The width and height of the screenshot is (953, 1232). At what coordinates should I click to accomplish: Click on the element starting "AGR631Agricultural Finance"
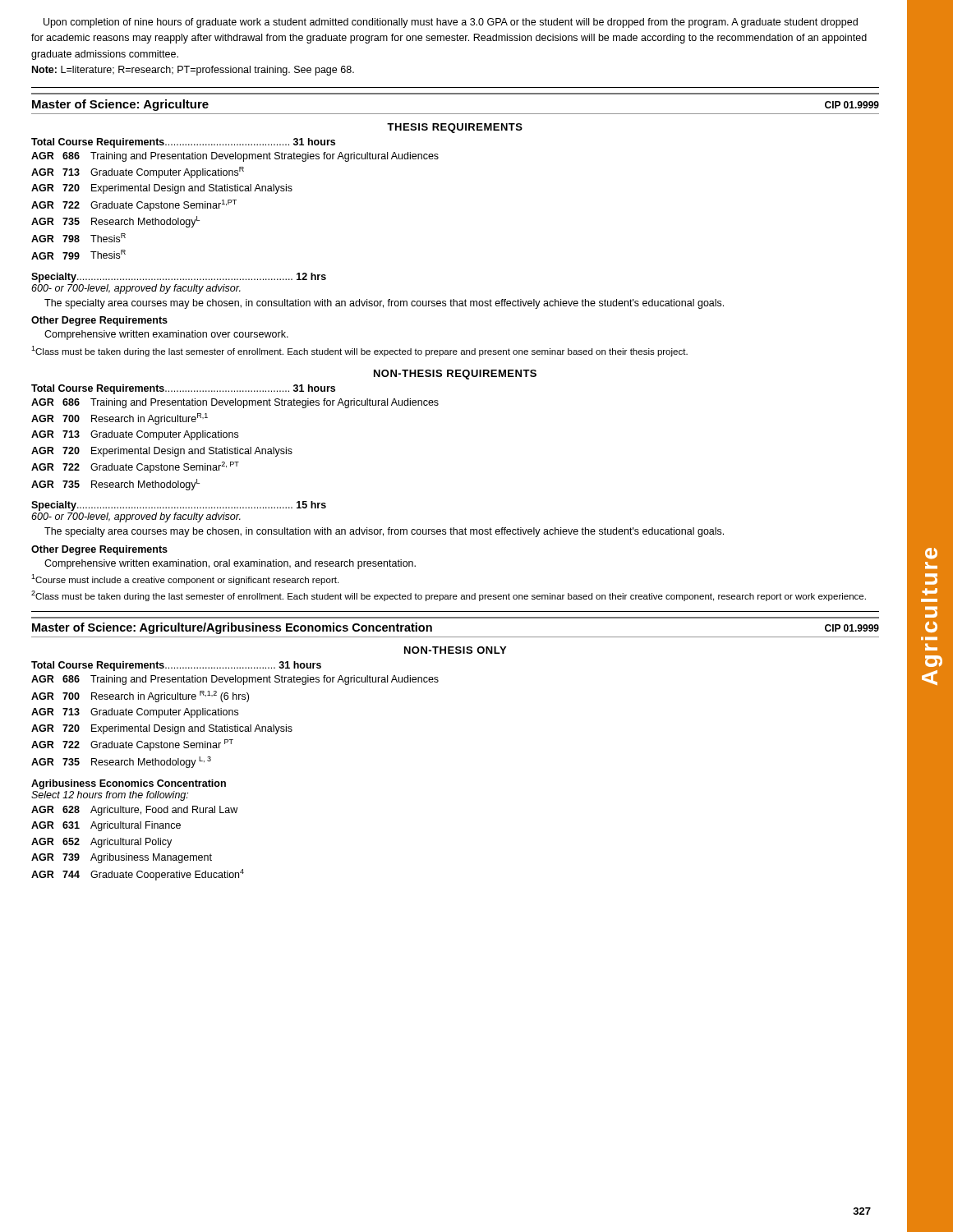click(106, 826)
